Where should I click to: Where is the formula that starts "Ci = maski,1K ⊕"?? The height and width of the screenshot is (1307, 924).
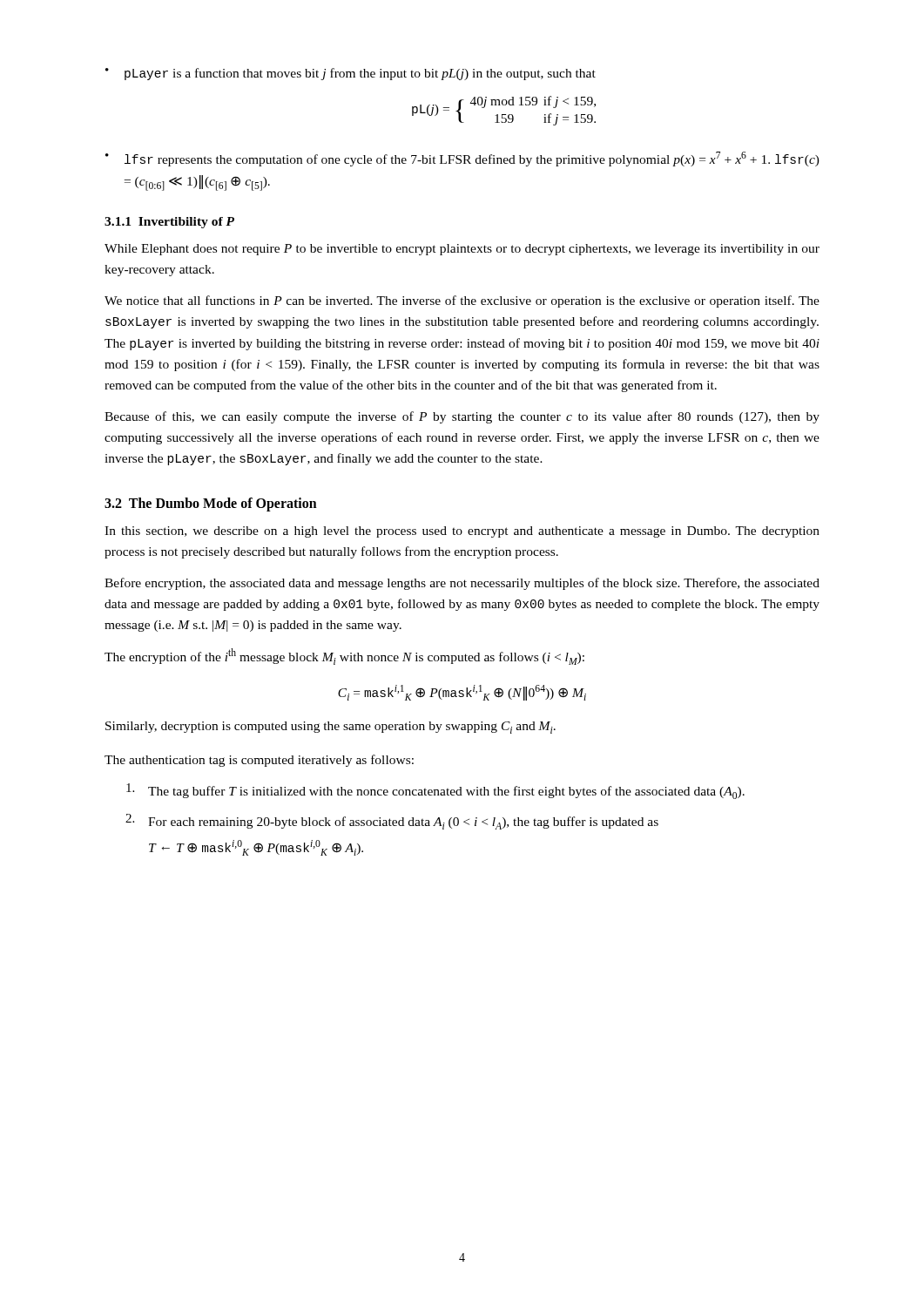pos(462,693)
